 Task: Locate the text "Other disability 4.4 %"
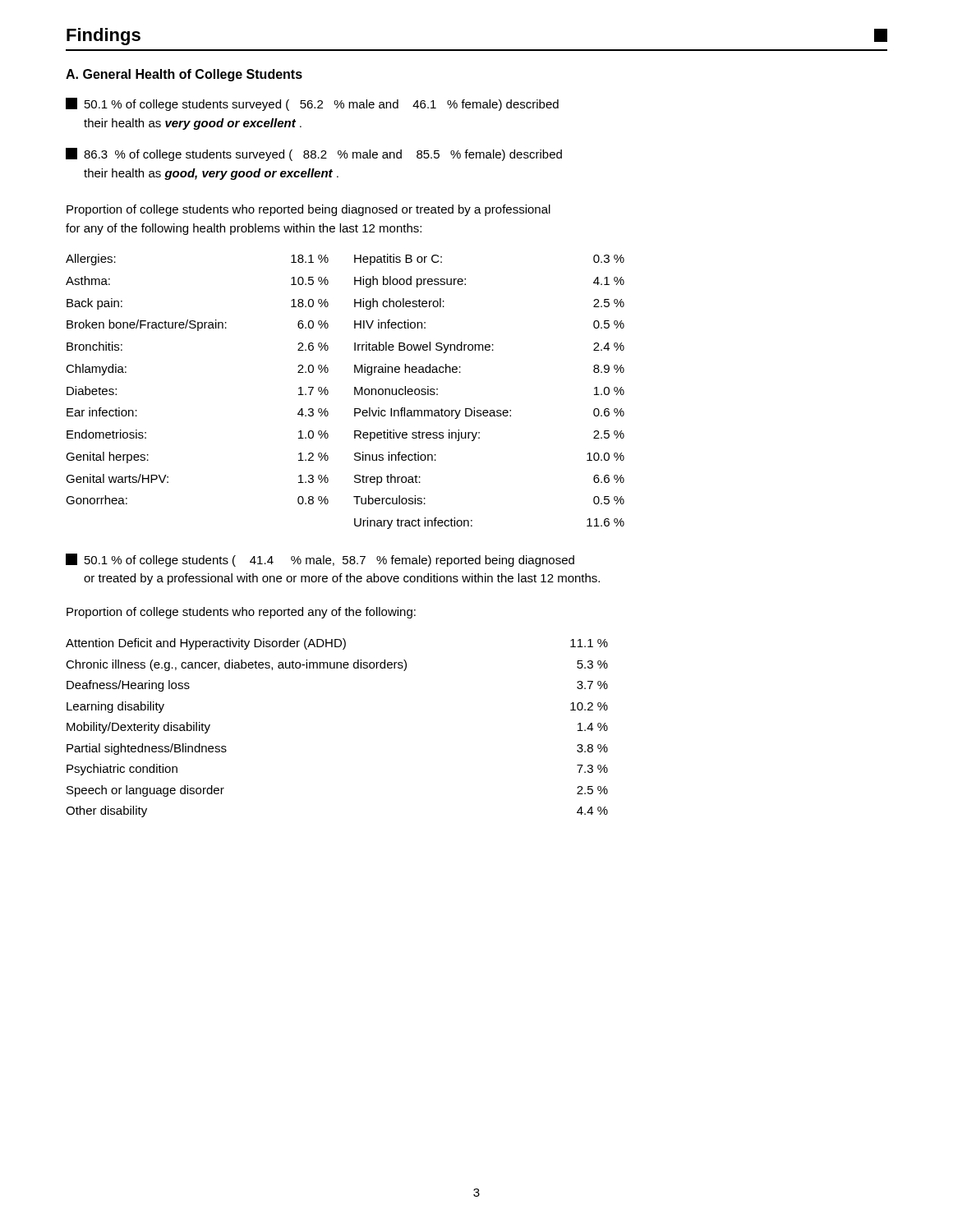tap(108, 811)
